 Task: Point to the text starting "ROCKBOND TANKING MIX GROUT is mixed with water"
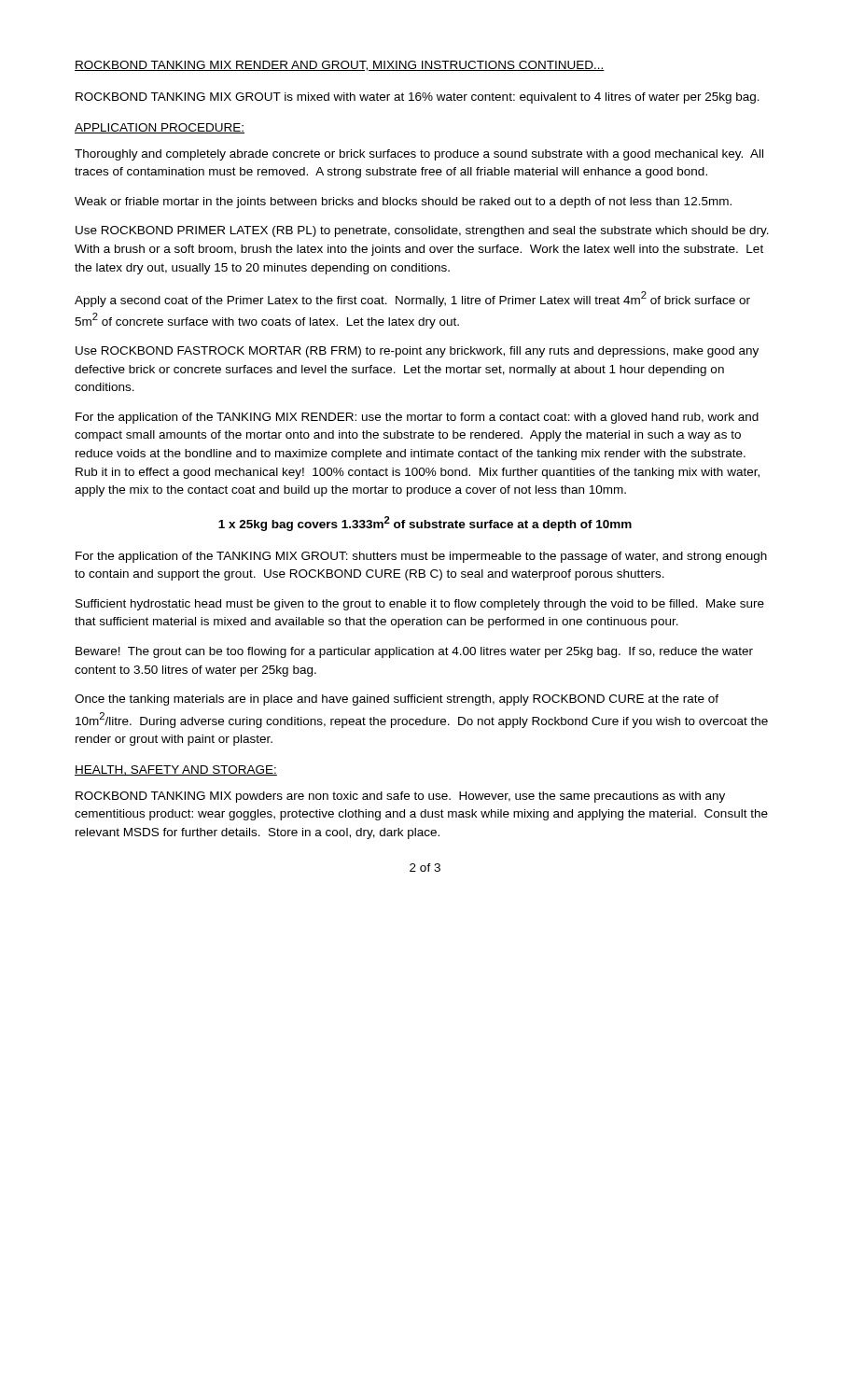pos(417,96)
